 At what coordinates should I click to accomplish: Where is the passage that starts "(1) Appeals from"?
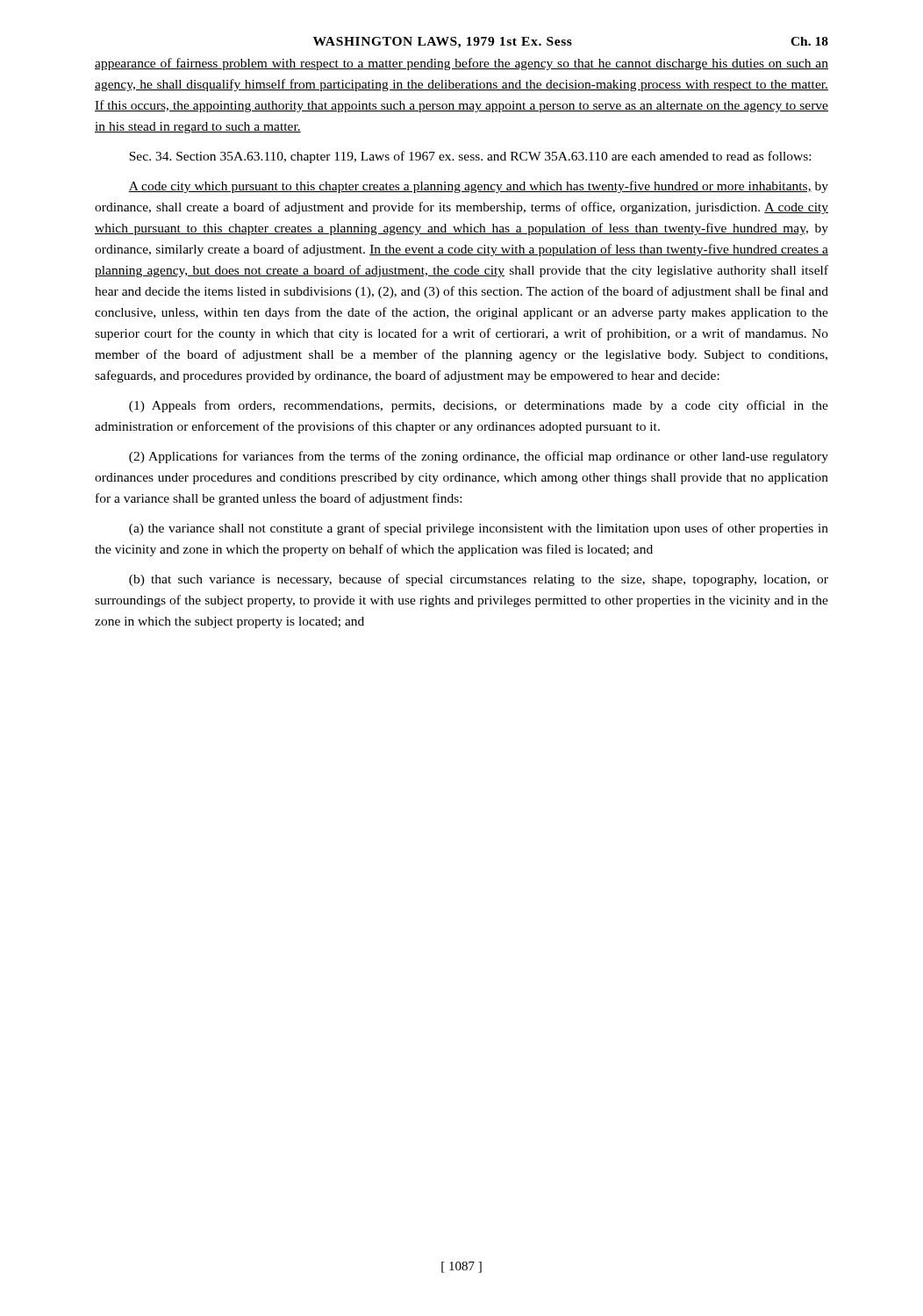[462, 416]
